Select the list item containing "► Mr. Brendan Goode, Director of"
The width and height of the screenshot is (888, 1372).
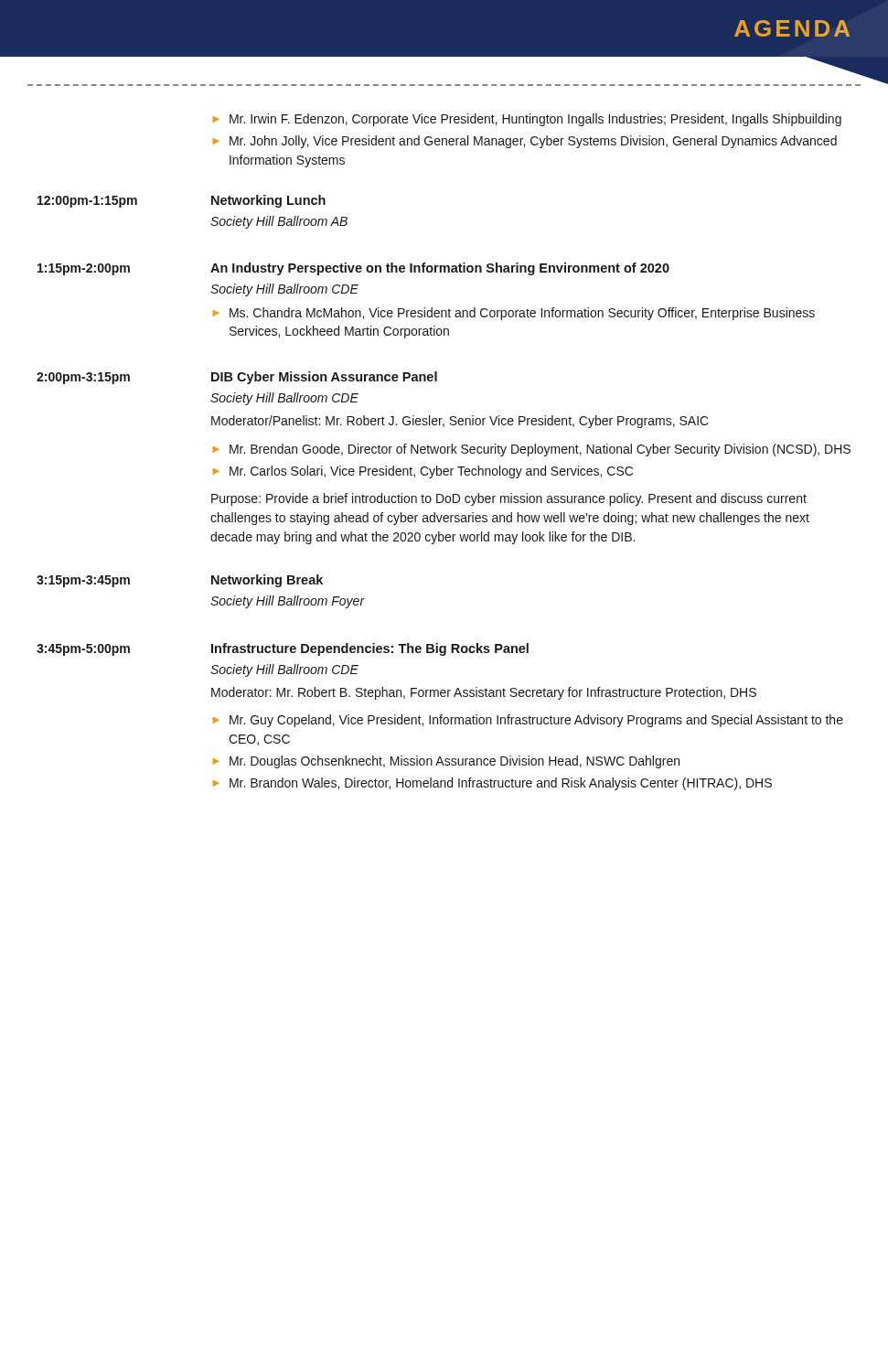tap(531, 449)
